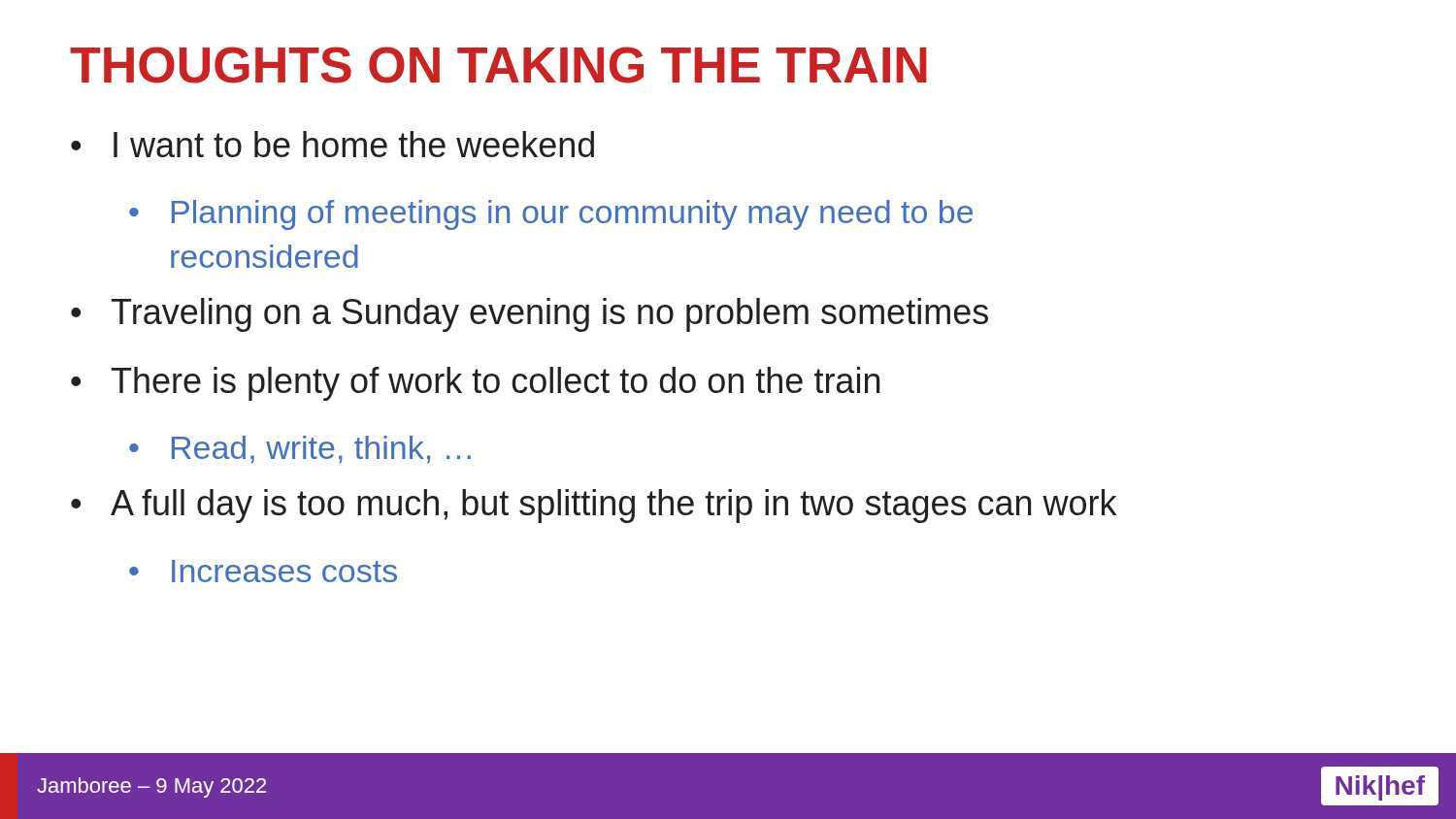
Task: Point to the block beginning "• There is plenty of work to collect"
Action: tap(476, 381)
